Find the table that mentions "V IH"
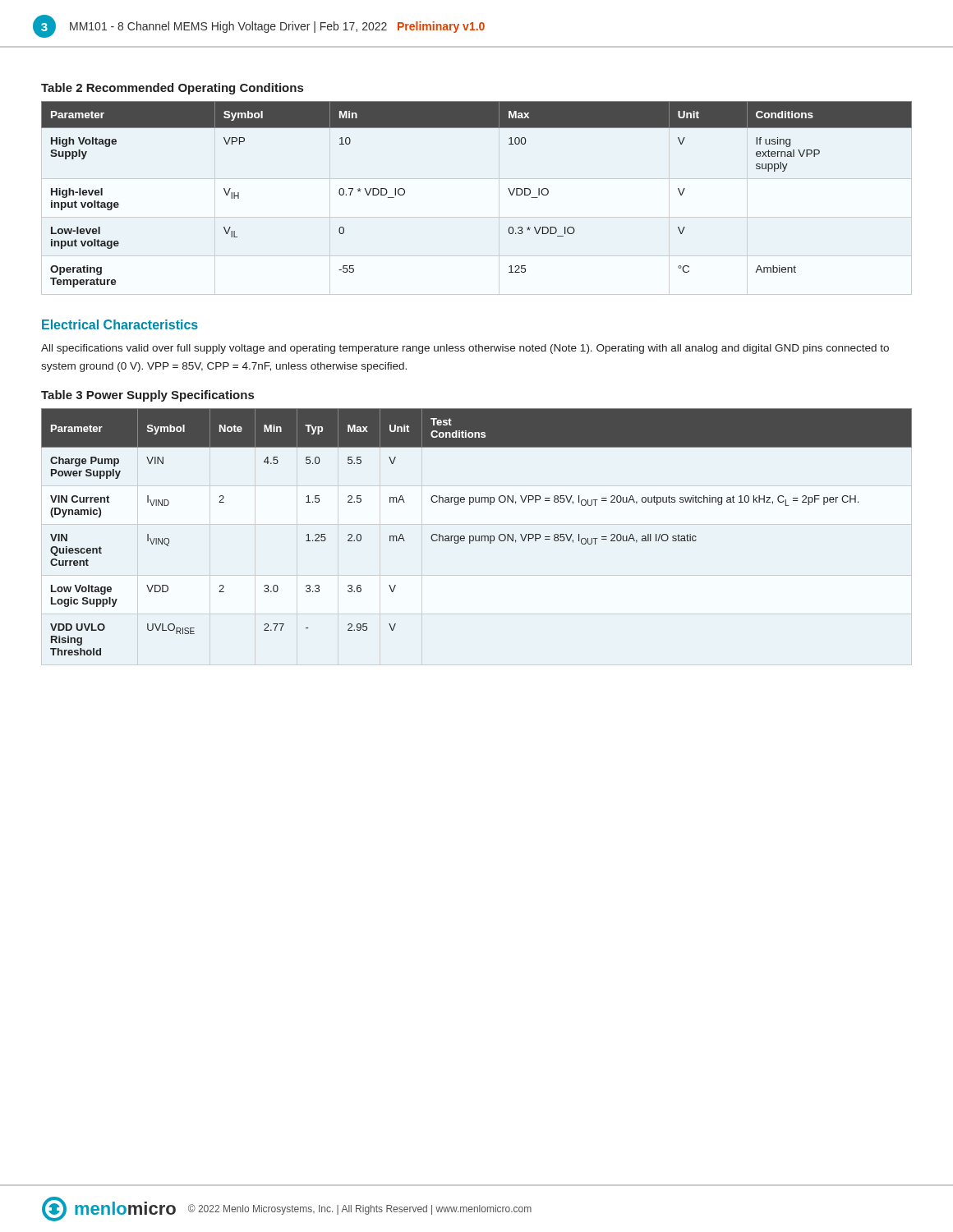 [x=476, y=198]
